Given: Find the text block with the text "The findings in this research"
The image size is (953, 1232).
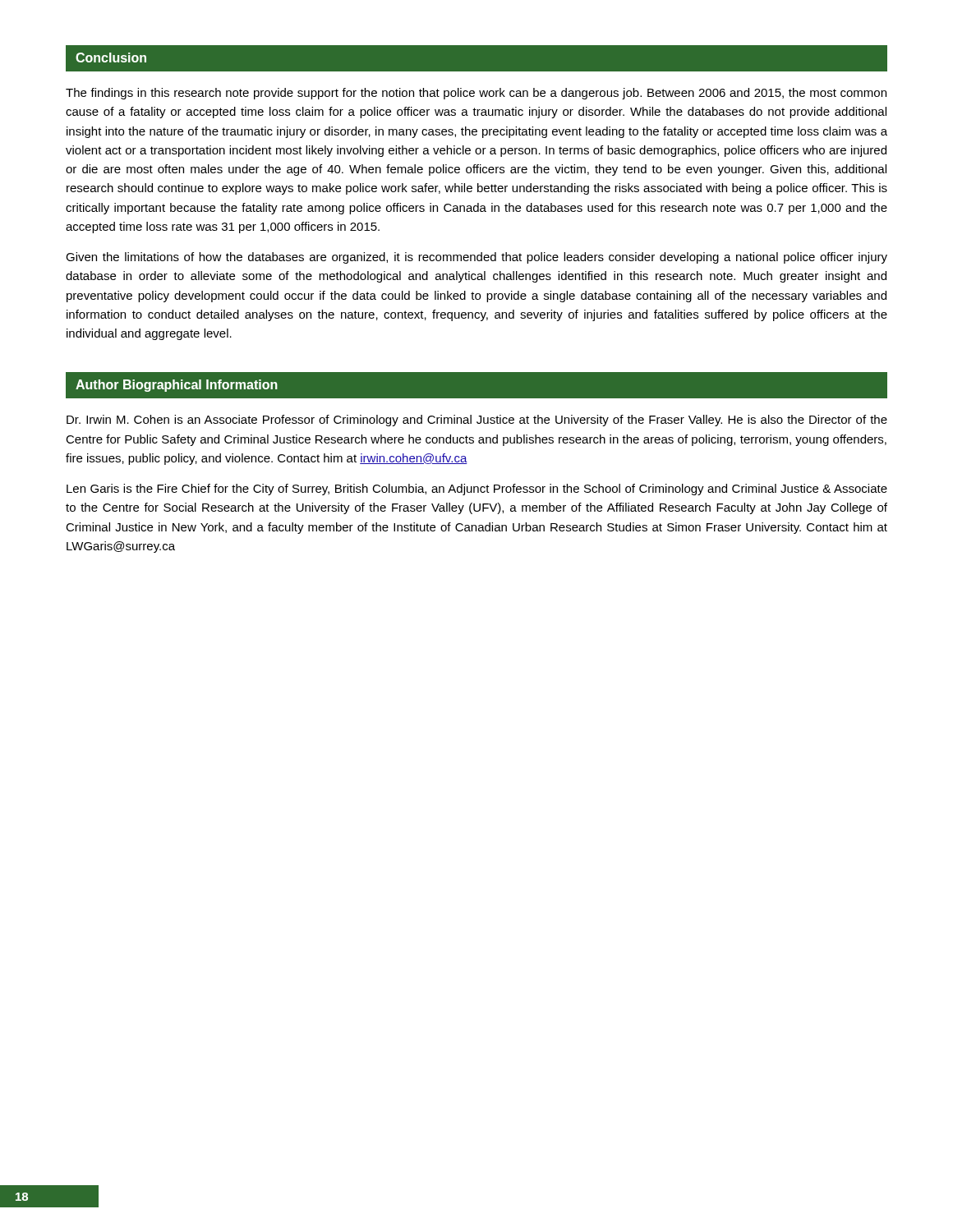Looking at the screenshot, I should coord(476,159).
